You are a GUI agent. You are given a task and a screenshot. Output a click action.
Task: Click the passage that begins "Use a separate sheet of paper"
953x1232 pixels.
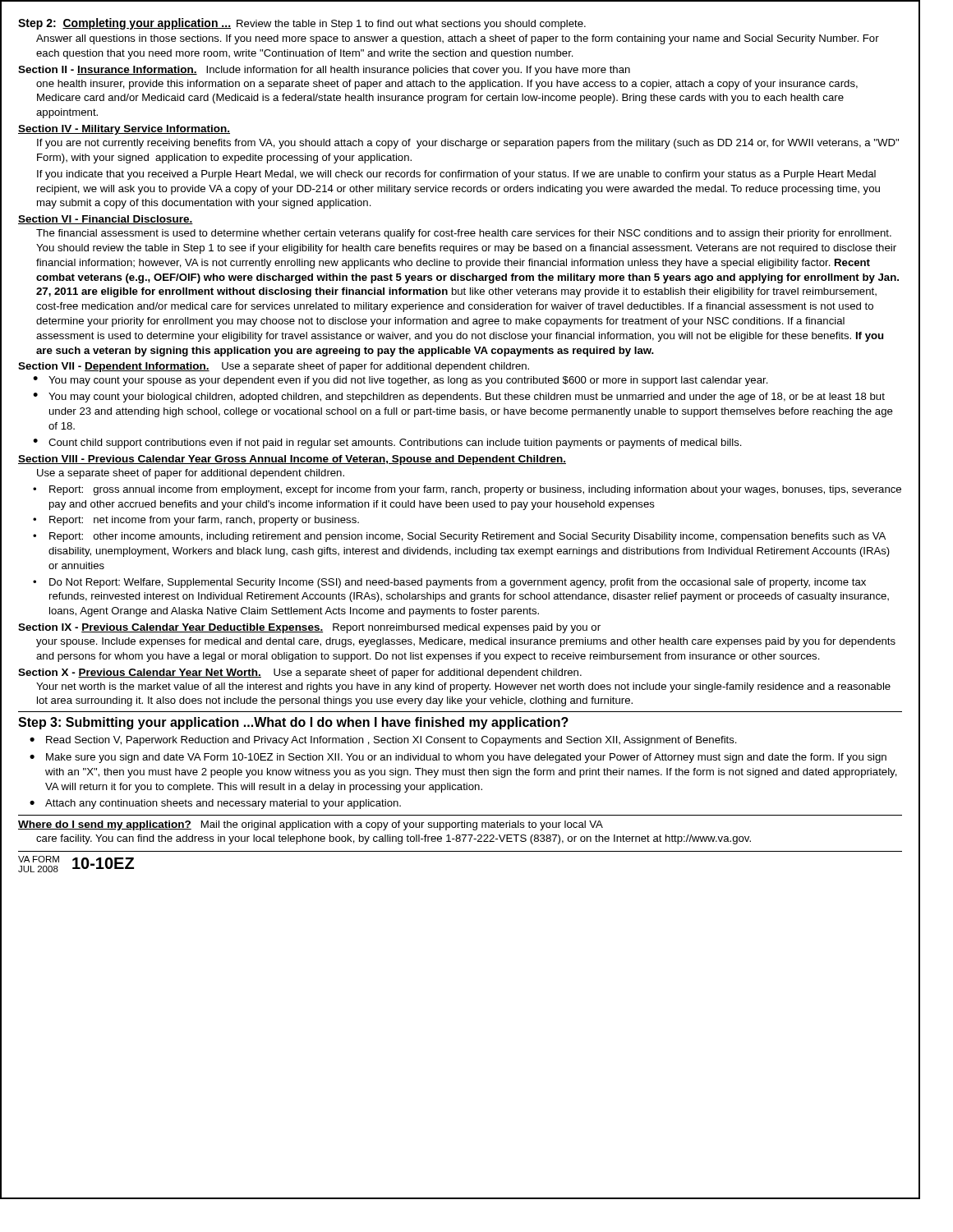(469, 473)
